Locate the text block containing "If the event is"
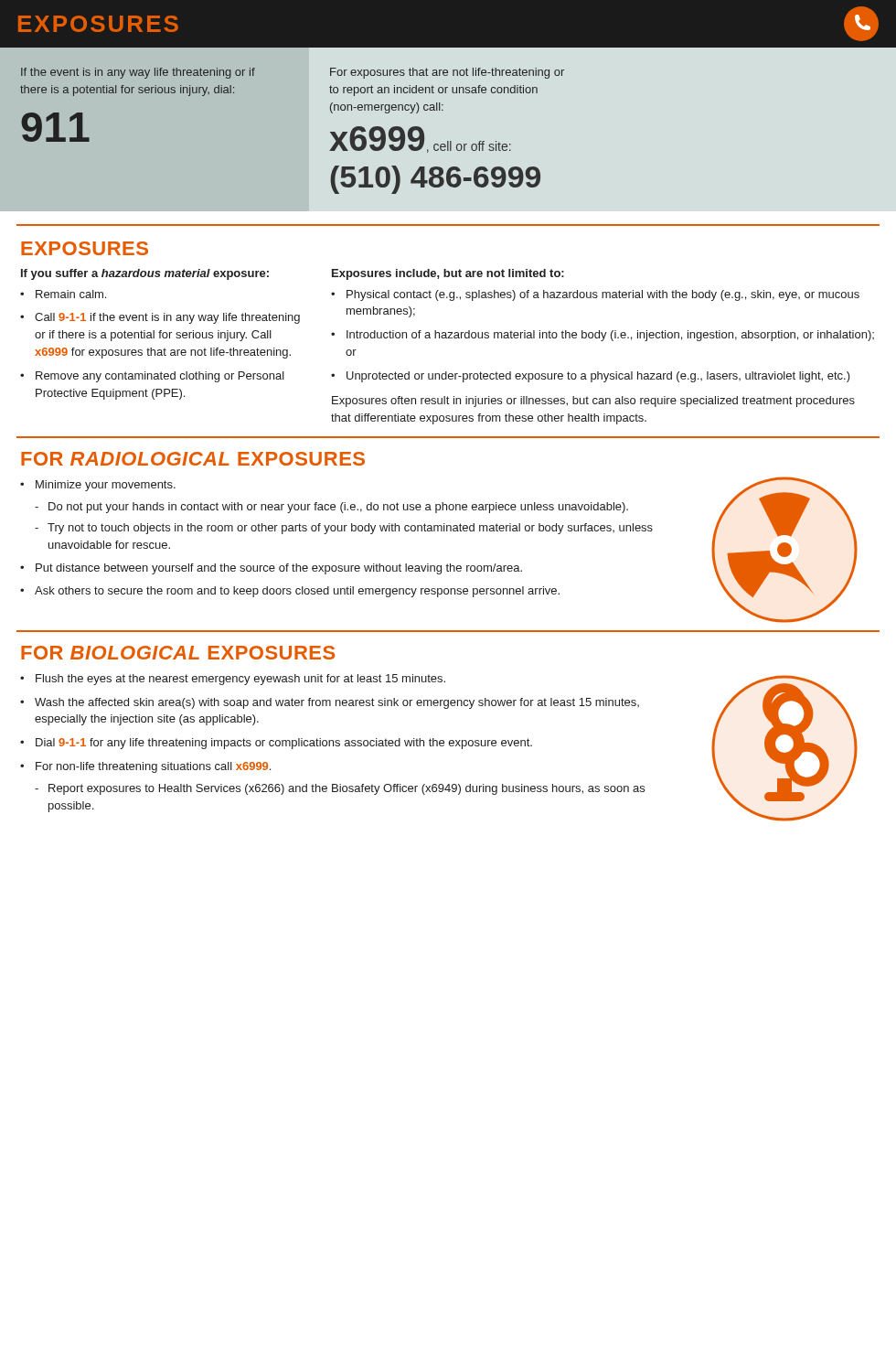Viewport: 896px width, 1372px height. tap(138, 73)
